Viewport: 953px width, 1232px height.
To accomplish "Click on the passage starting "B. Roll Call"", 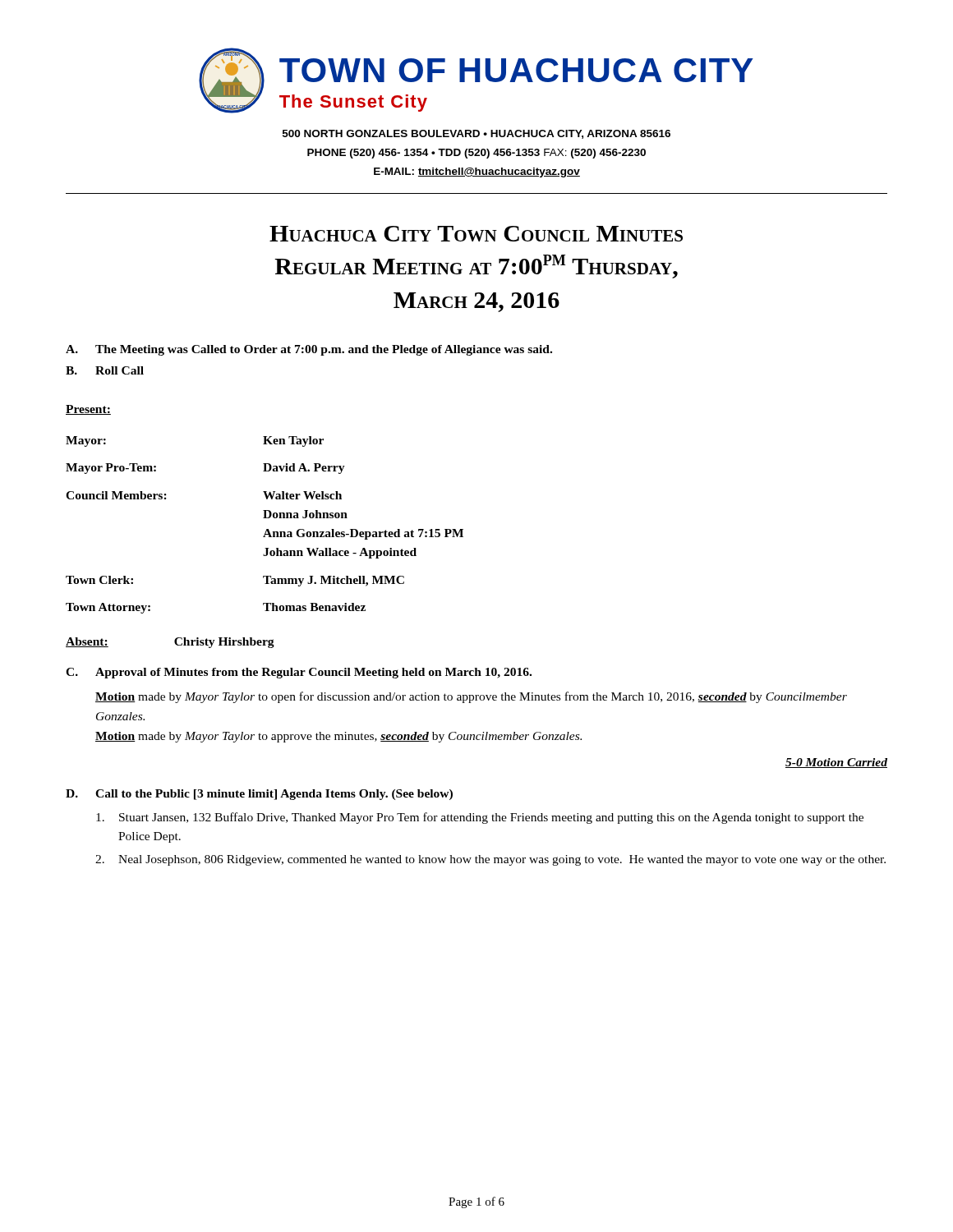I will click(105, 370).
